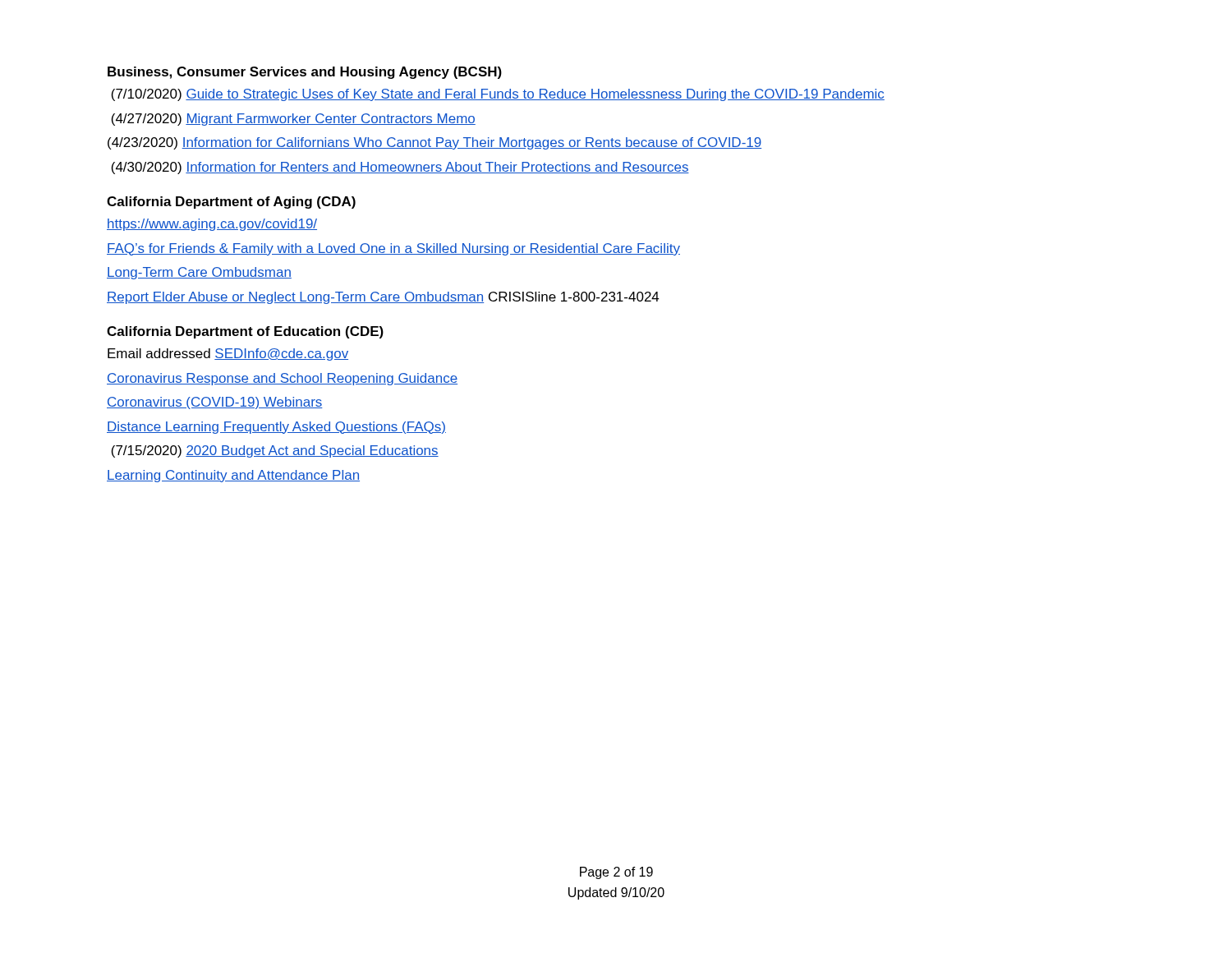Find the section header containing "Business, Consumer Services and Housing Agency"

coord(304,72)
